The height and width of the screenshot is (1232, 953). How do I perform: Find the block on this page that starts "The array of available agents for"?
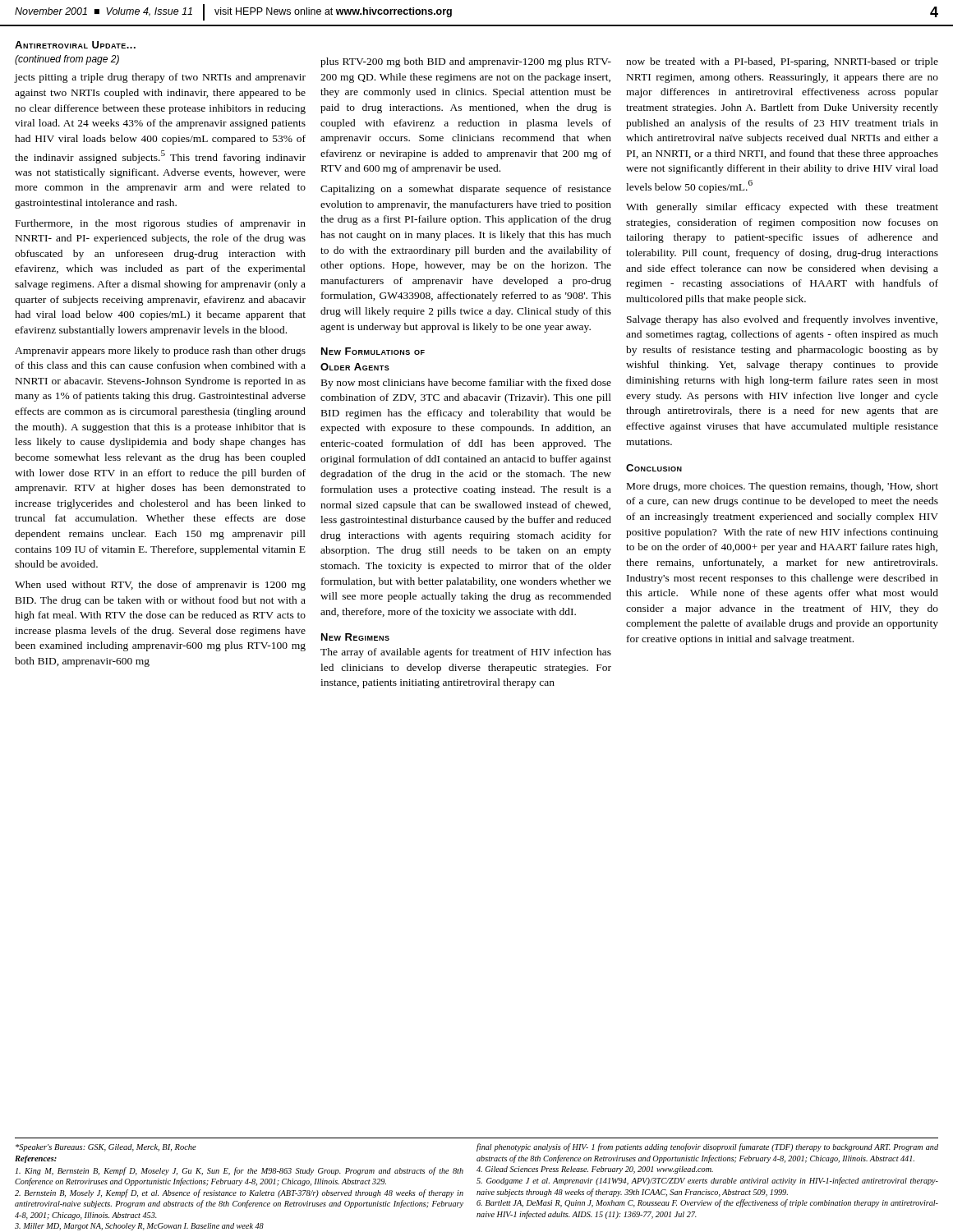pyautogui.click(x=466, y=668)
